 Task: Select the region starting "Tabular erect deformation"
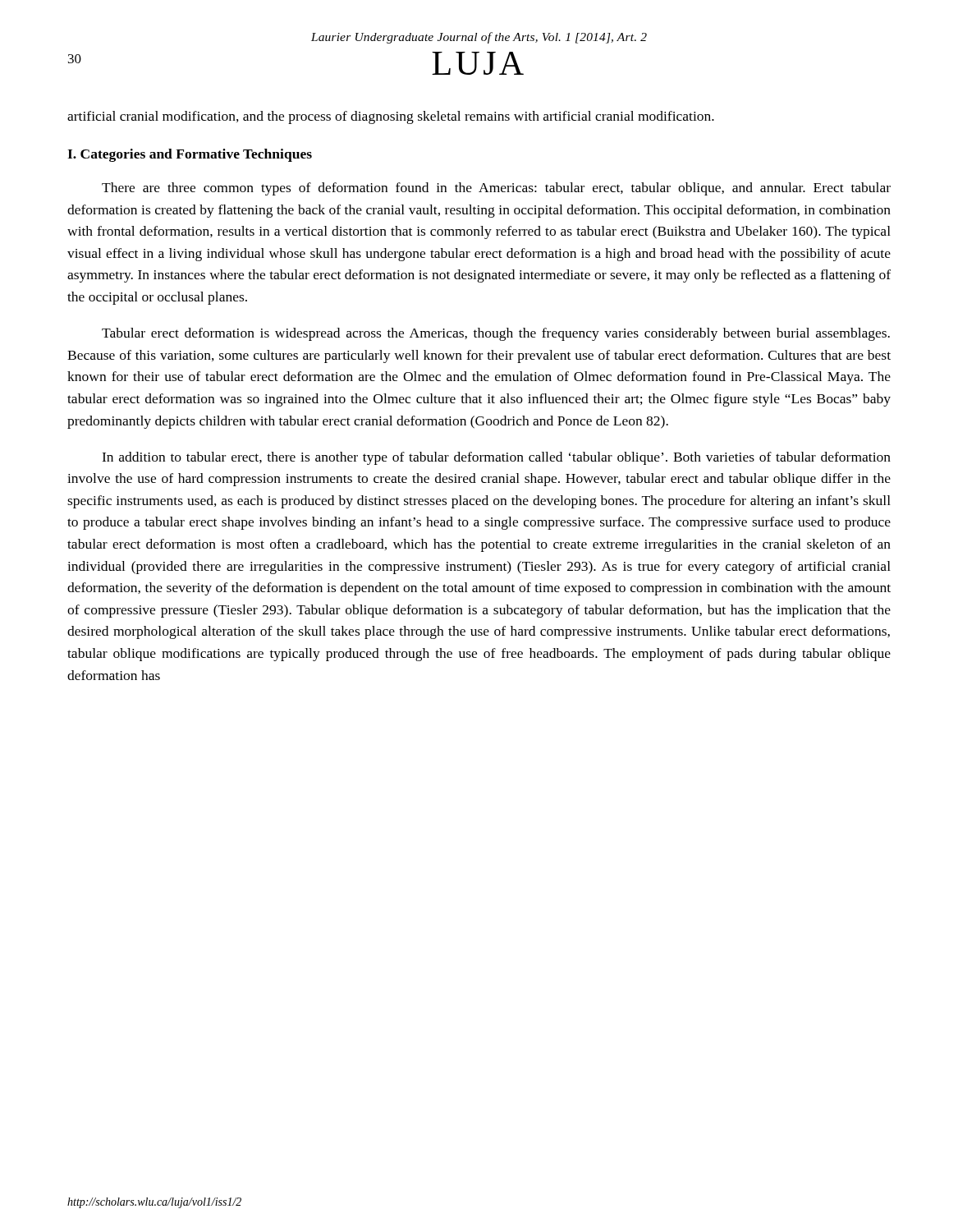click(x=479, y=376)
